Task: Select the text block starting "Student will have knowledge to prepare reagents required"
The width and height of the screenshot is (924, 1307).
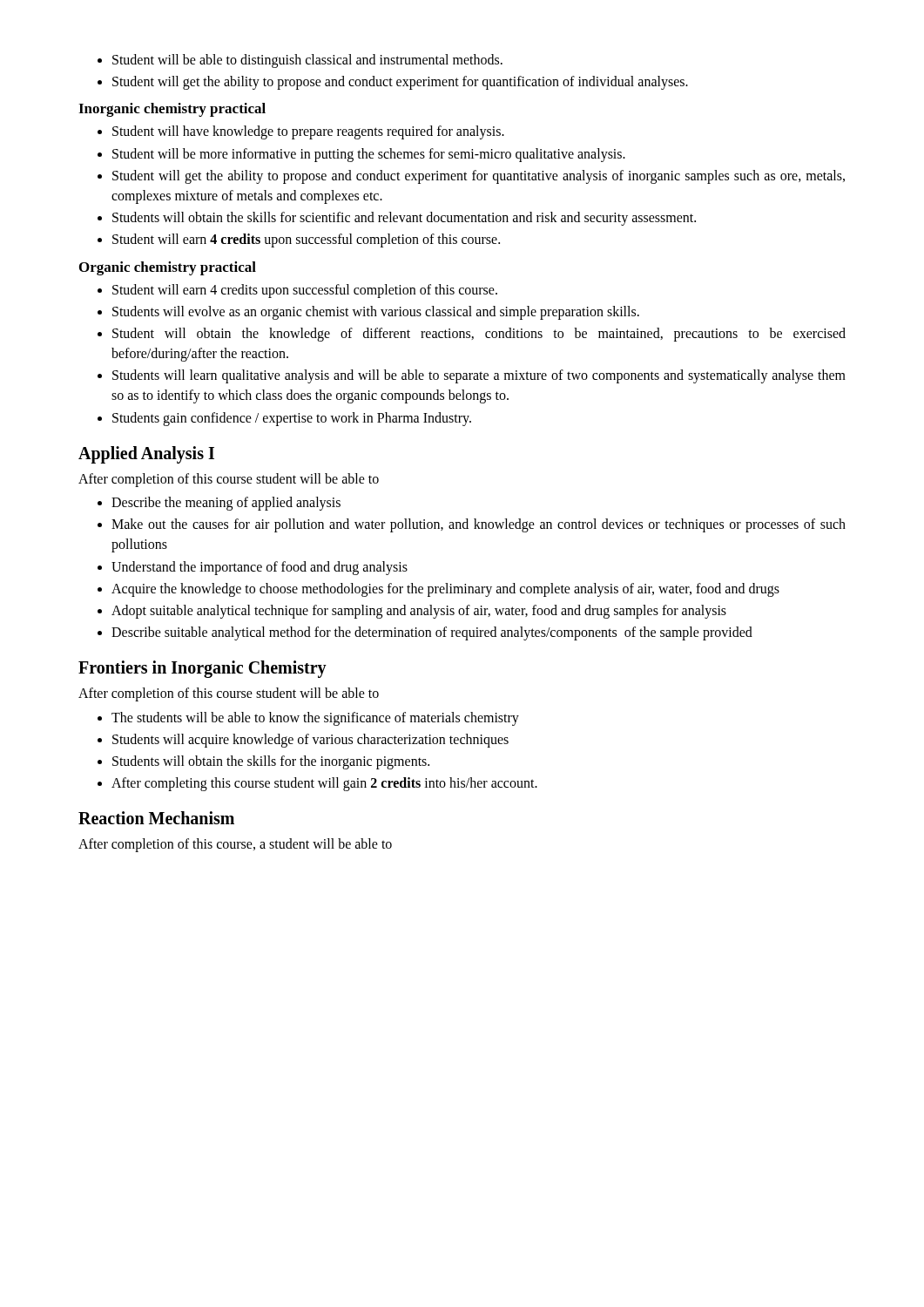Action: click(479, 132)
